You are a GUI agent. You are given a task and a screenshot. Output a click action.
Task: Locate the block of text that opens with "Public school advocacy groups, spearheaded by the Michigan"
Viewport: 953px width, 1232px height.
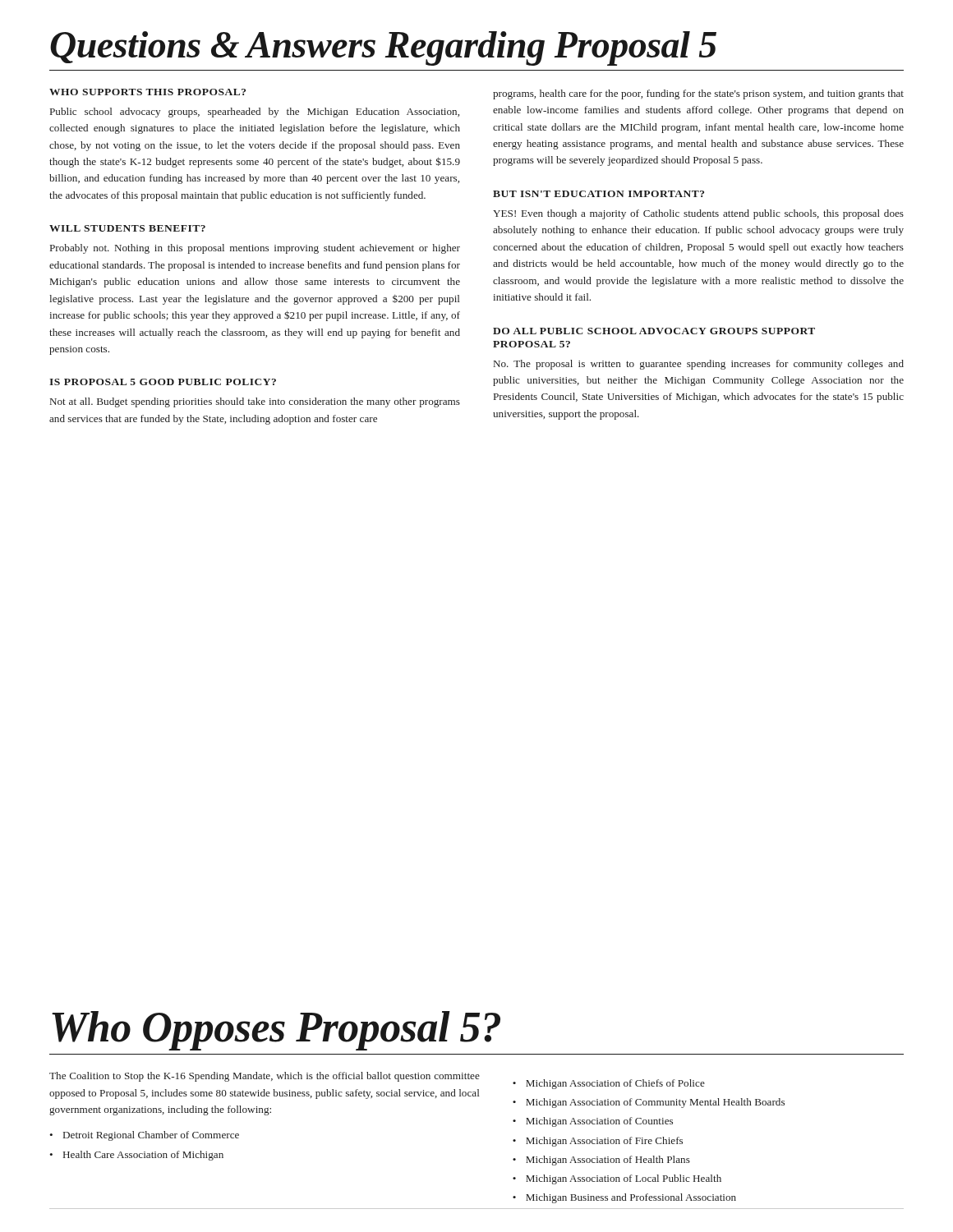(255, 153)
